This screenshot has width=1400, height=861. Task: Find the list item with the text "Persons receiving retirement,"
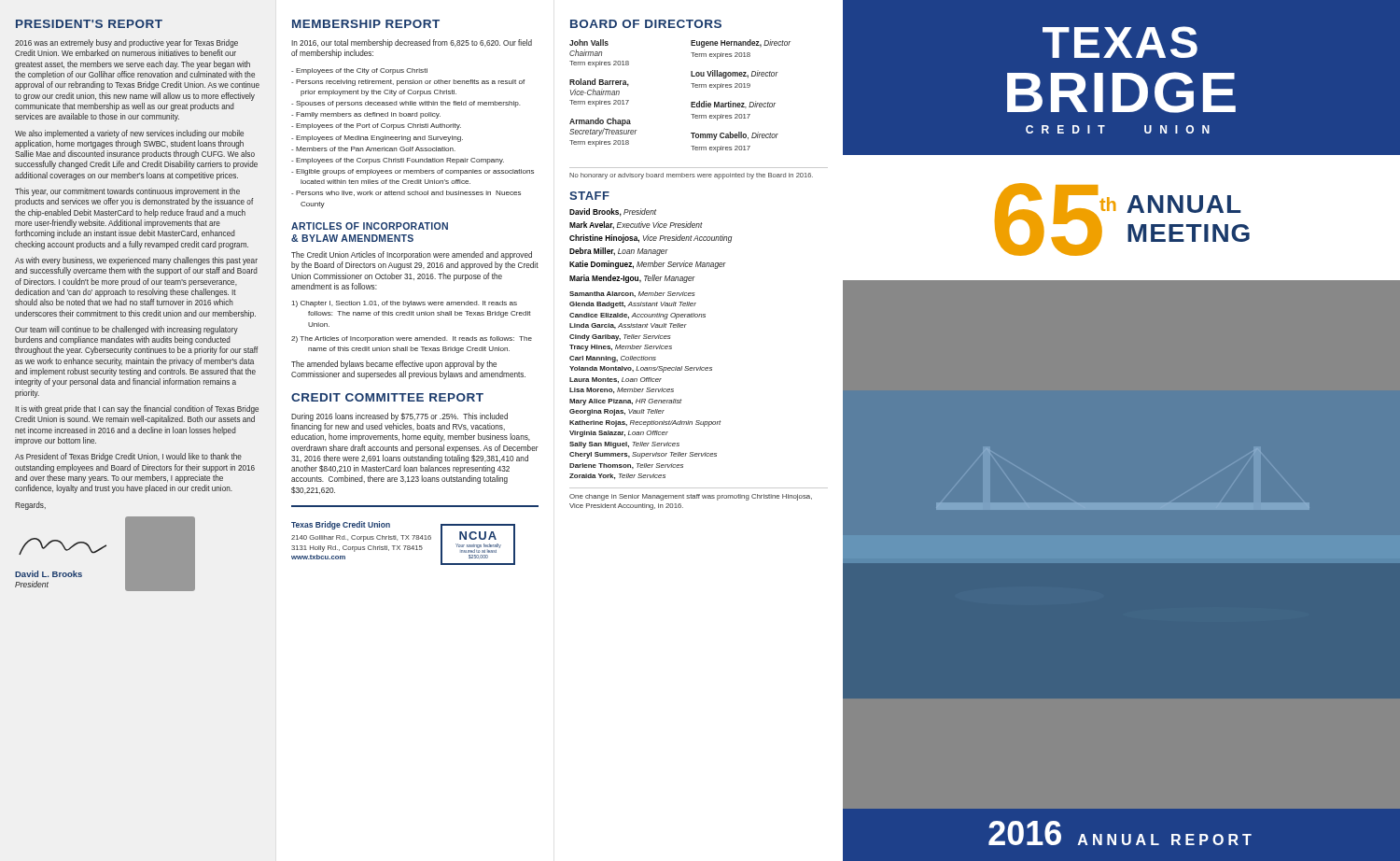pos(415,87)
